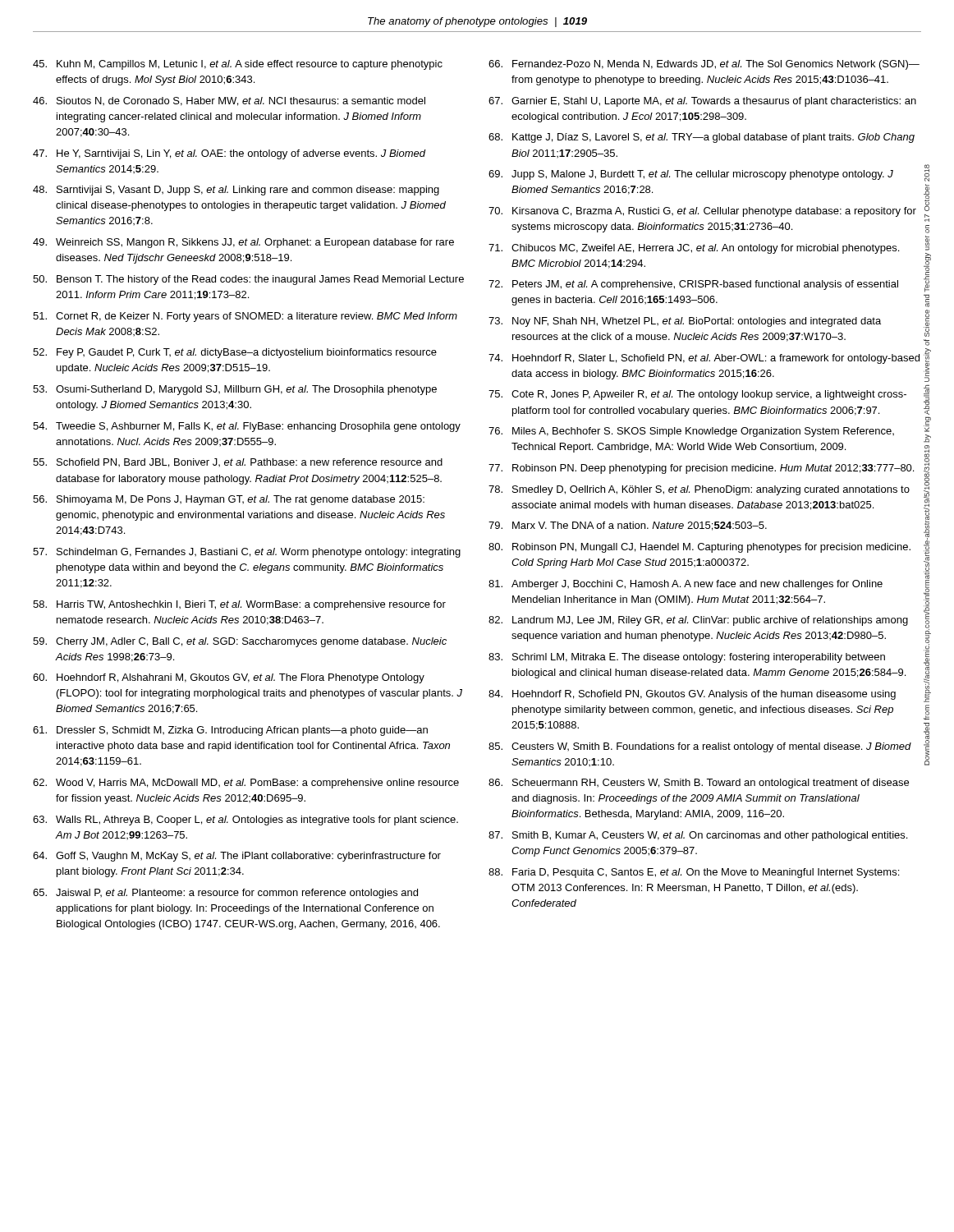Where is the passage that starts "62. Wood V,"?
Screen dimensions: 1232x954
coord(249,790)
